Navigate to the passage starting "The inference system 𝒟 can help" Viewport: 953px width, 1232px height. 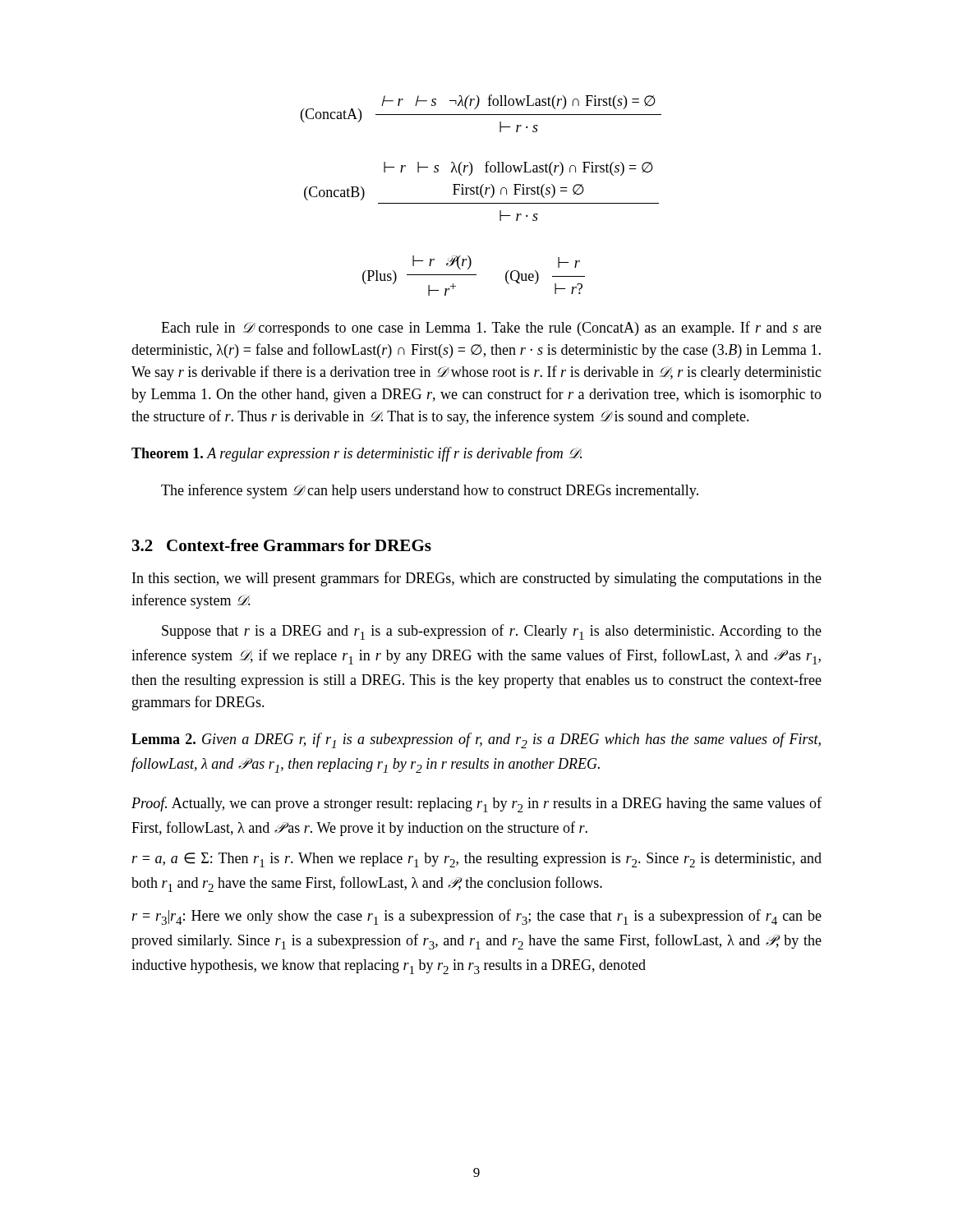(476, 491)
